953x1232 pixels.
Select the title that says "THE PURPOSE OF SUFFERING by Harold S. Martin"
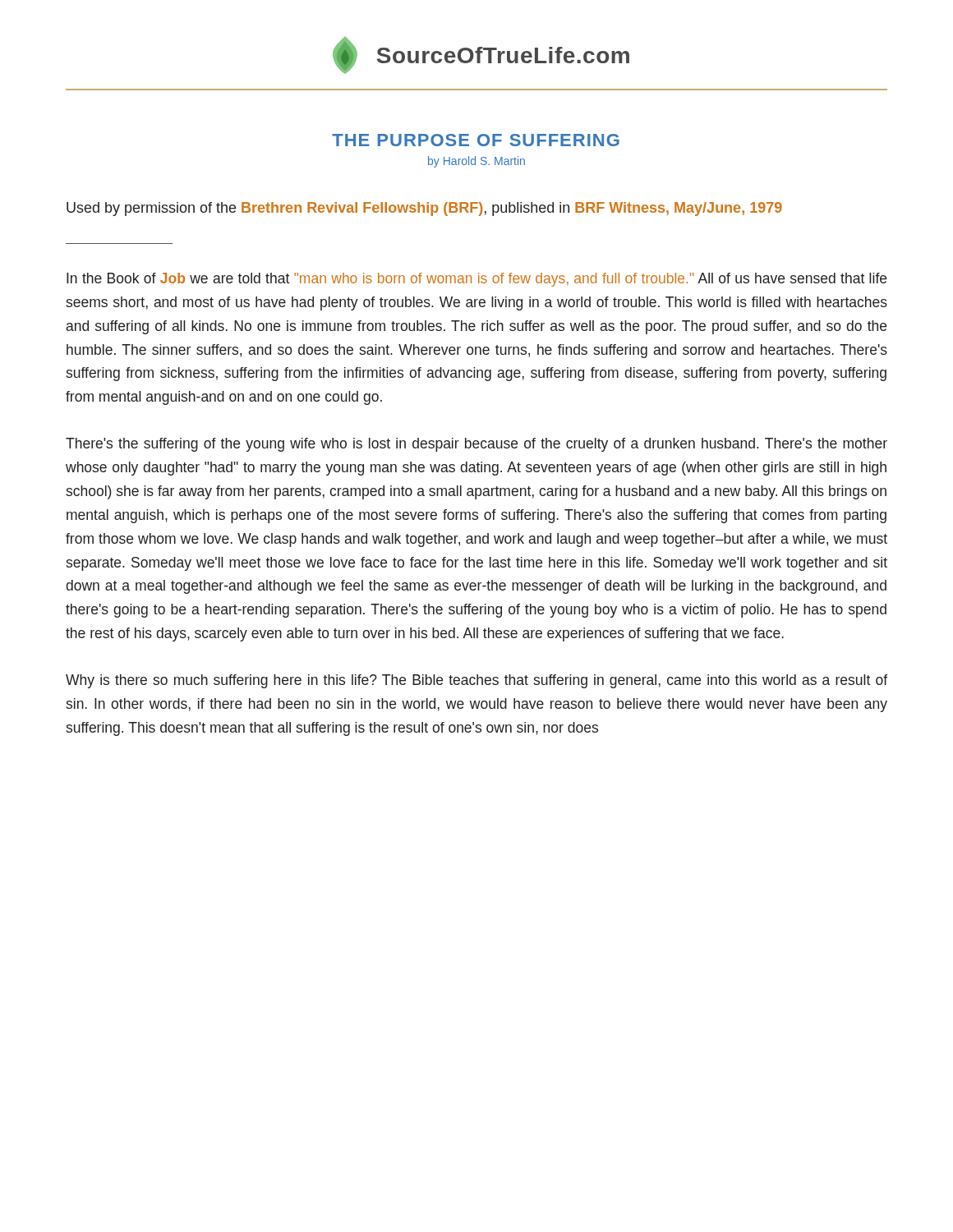tap(476, 149)
